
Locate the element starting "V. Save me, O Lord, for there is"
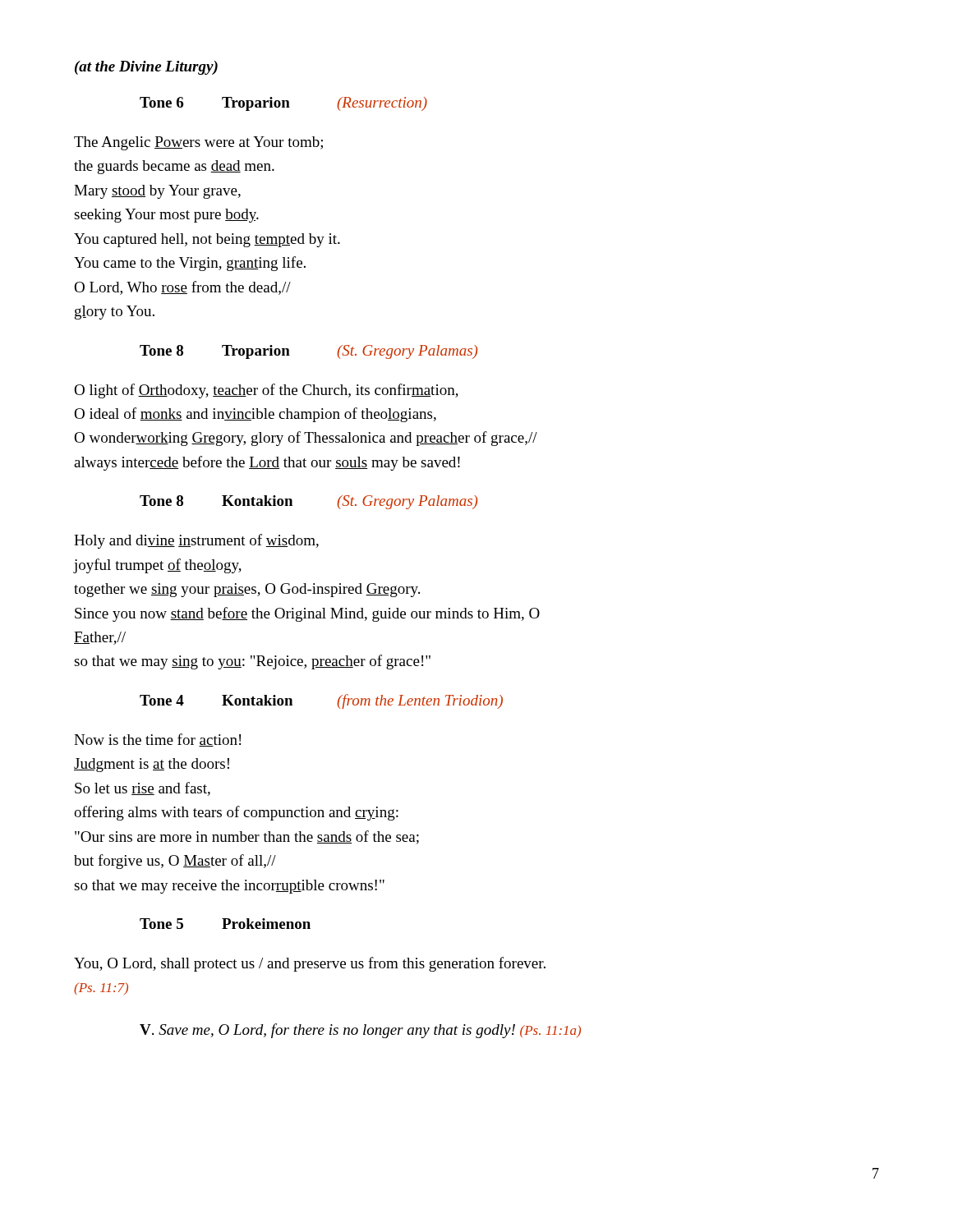point(501,1030)
